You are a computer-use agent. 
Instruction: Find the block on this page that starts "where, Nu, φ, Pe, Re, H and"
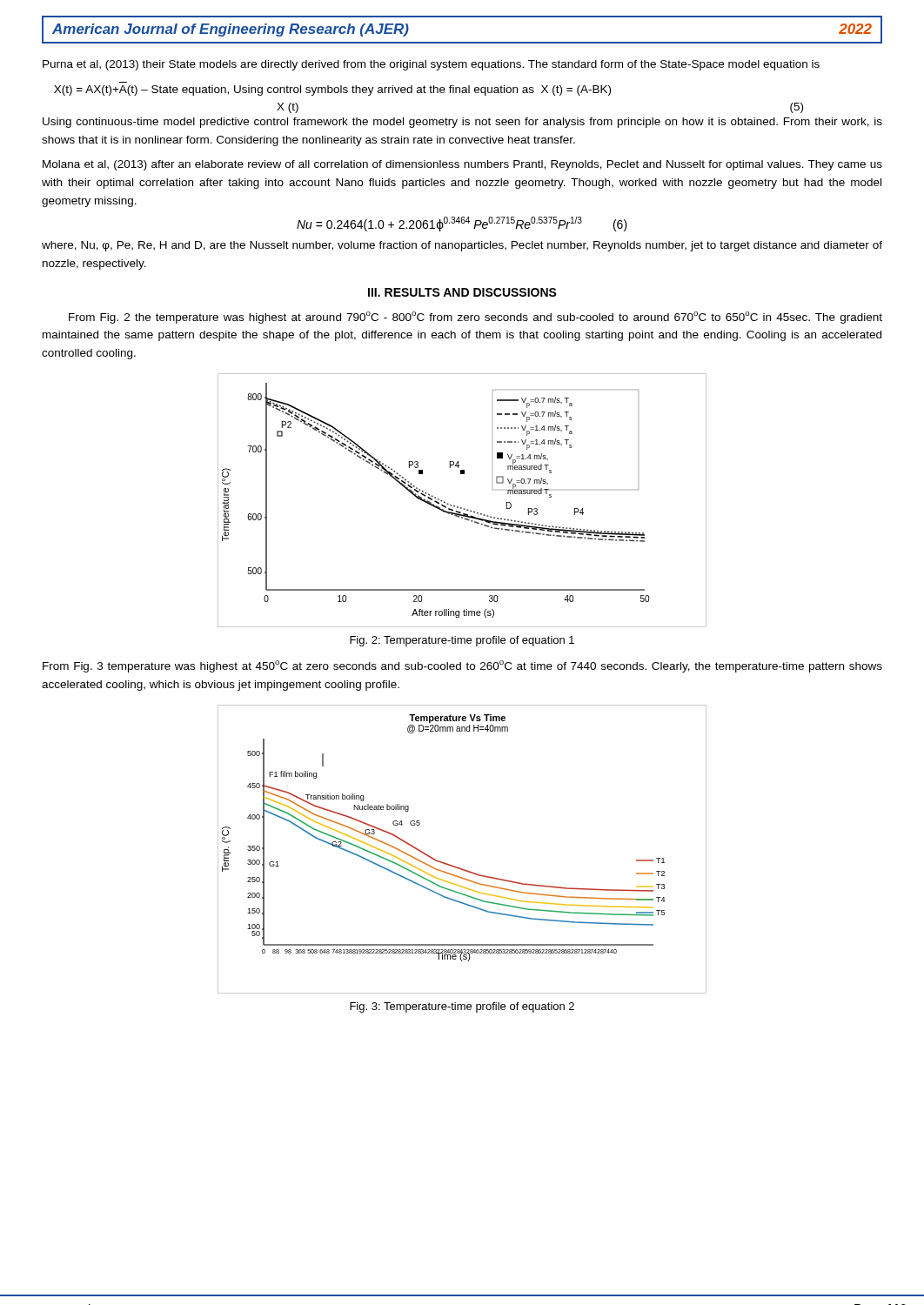click(462, 254)
